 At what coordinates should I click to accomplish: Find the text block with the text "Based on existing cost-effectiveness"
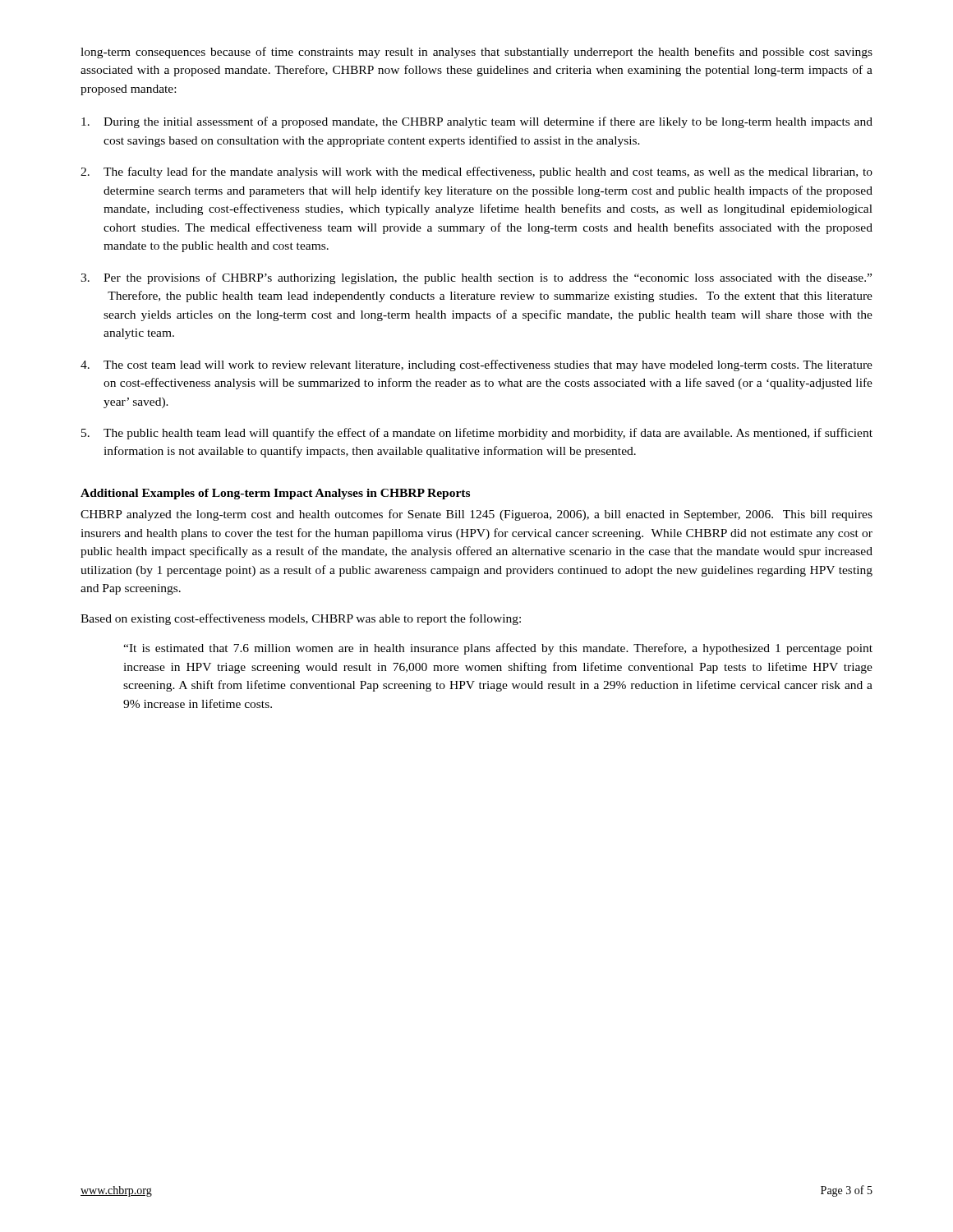coord(301,618)
